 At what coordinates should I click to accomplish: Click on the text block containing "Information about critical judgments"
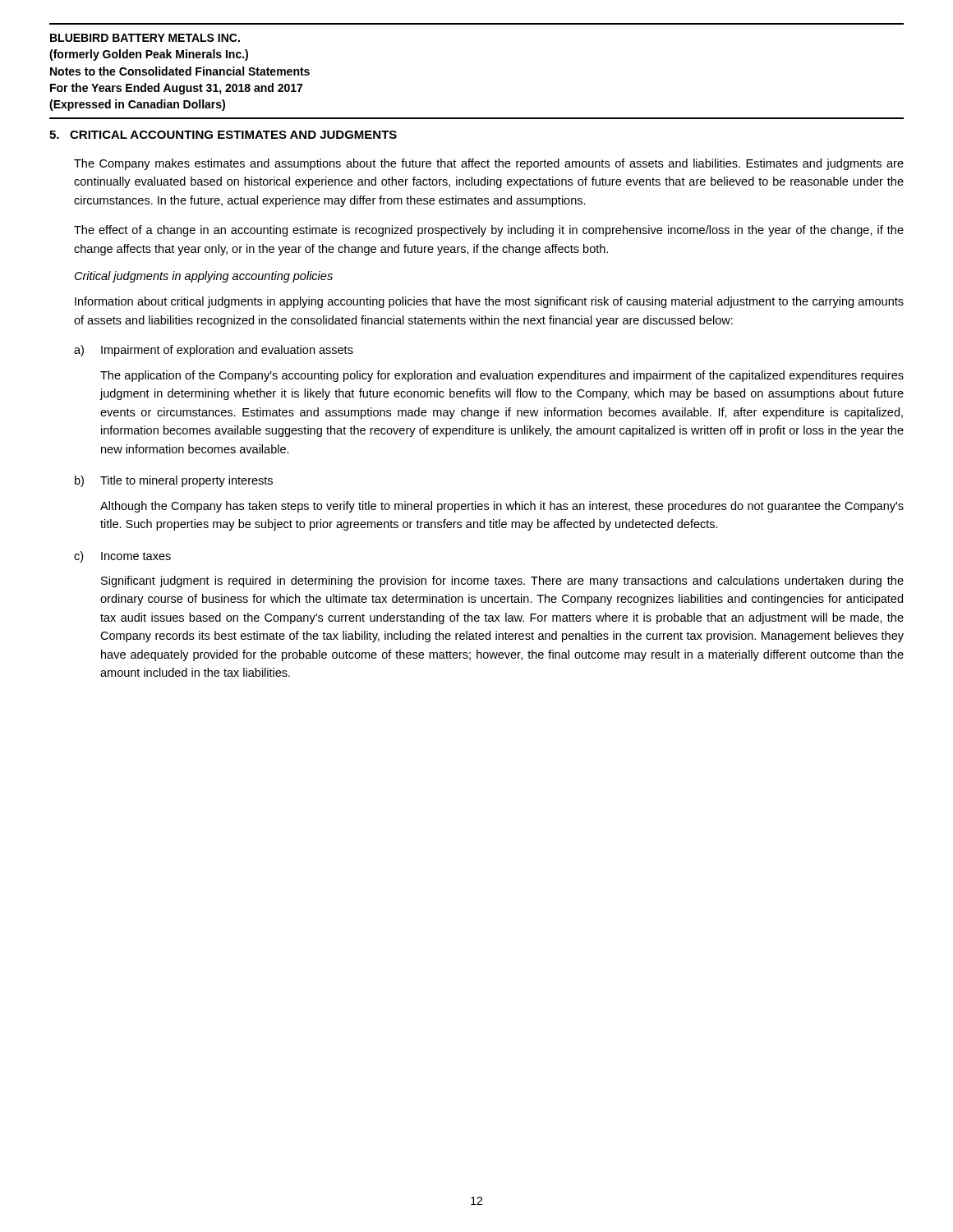pyautogui.click(x=489, y=311)
